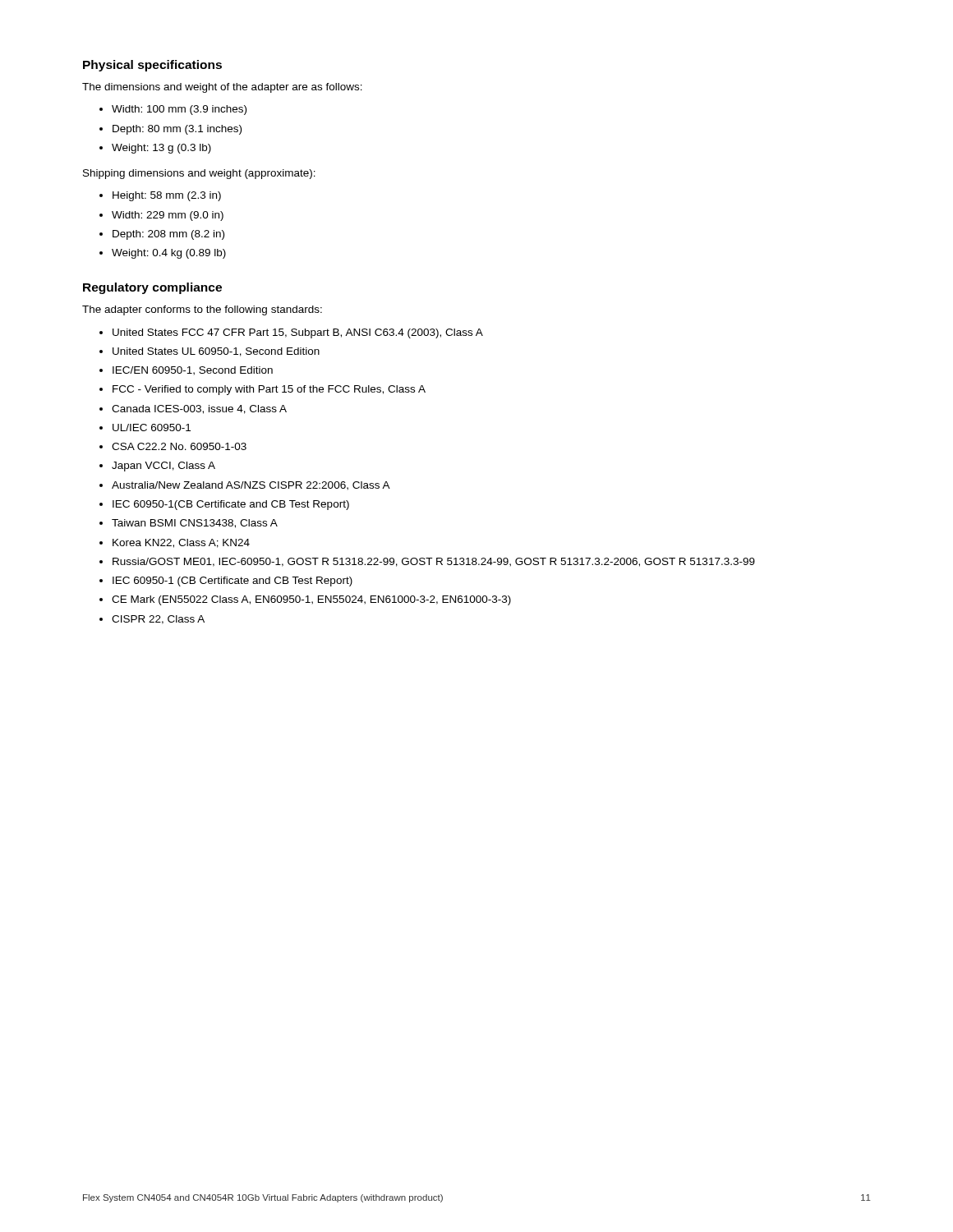Where does it say "IEC 60950-1(CB Certificate and CB Test Report)"?
953x1232 pixels.
(231, 504)
